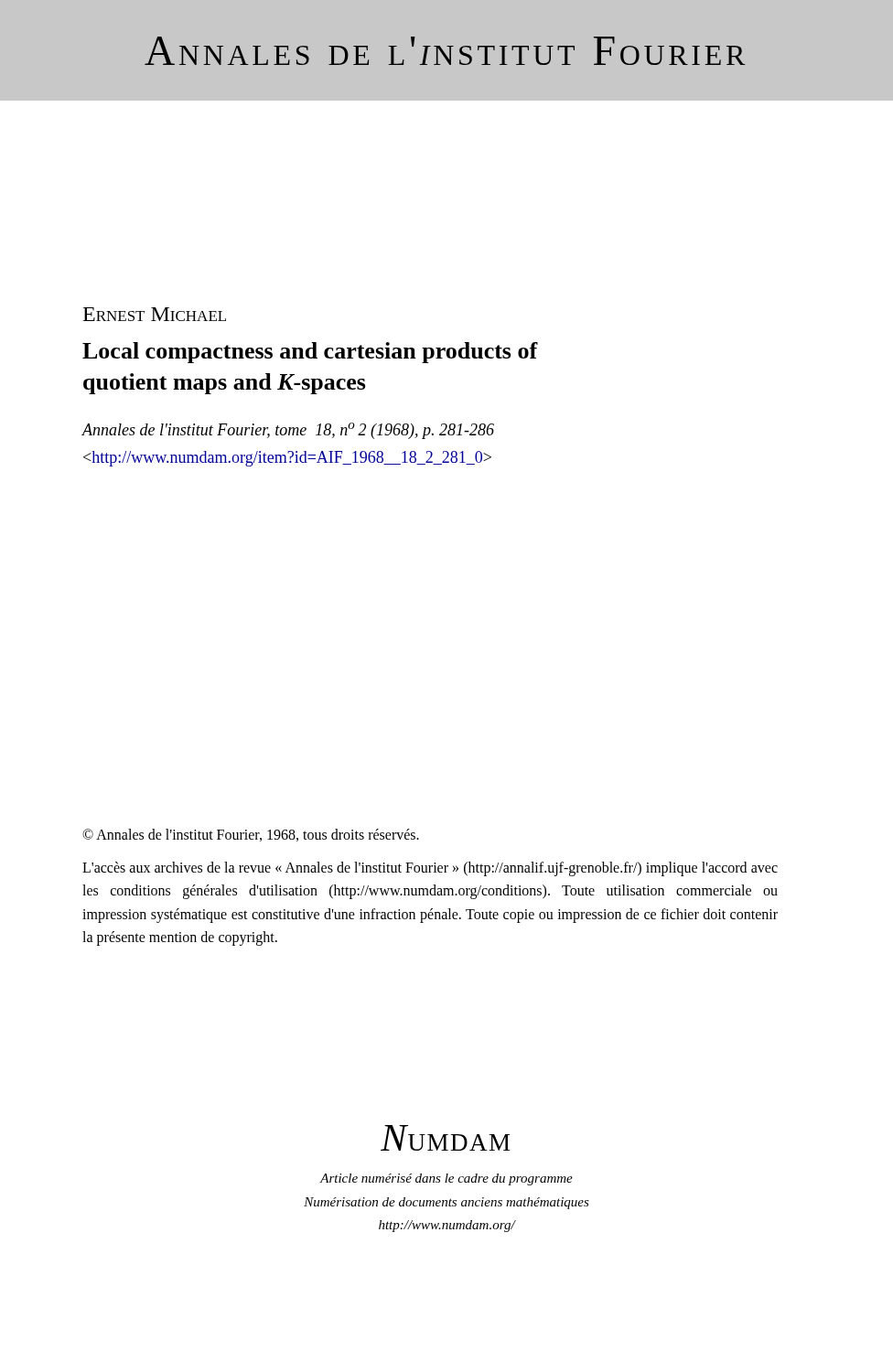Viewport: 893px width, 1372px height.
Task: Find the logo
Action: point(446,1176)
